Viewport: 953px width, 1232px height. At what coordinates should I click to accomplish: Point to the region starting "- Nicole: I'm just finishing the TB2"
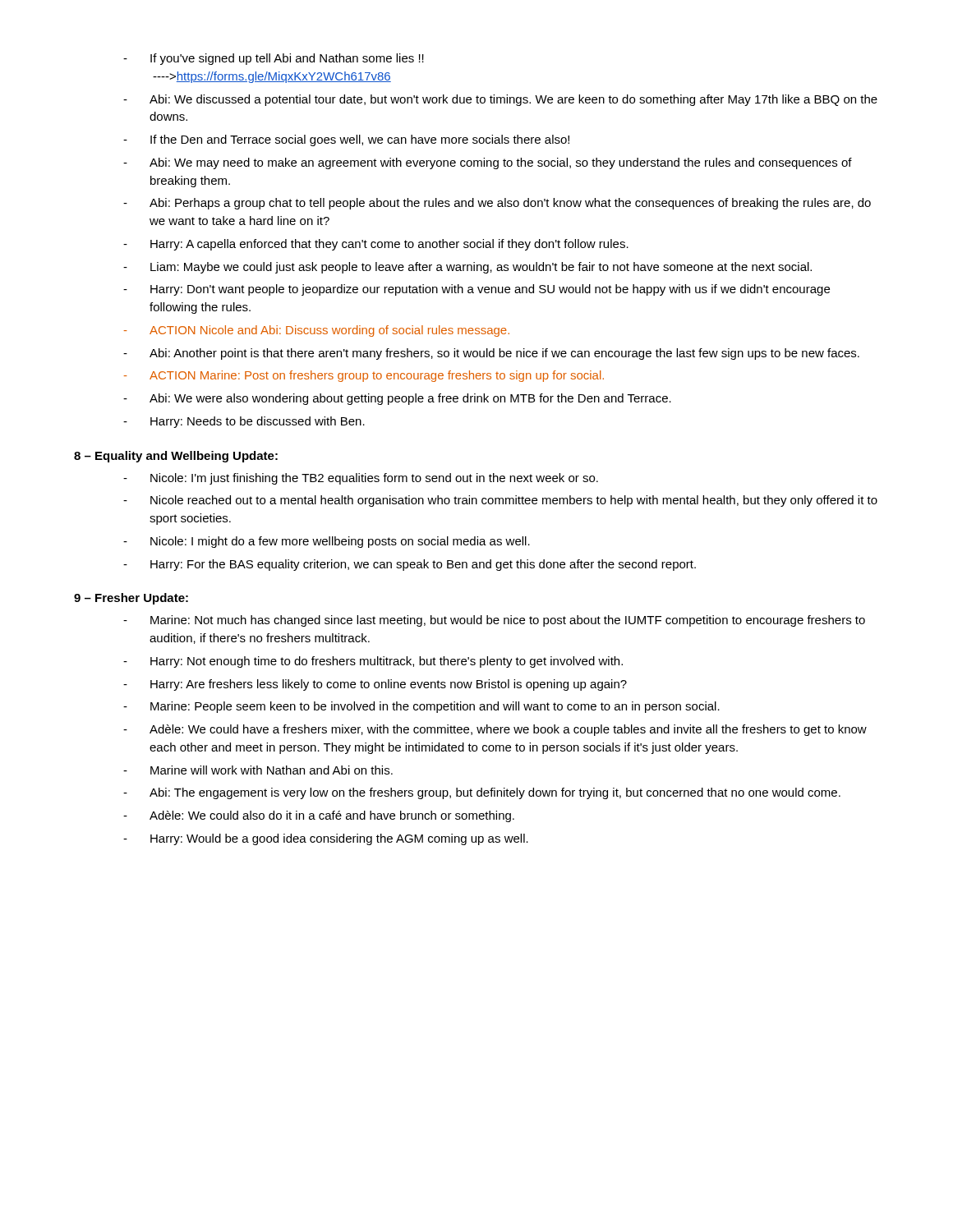coord(501,477)
